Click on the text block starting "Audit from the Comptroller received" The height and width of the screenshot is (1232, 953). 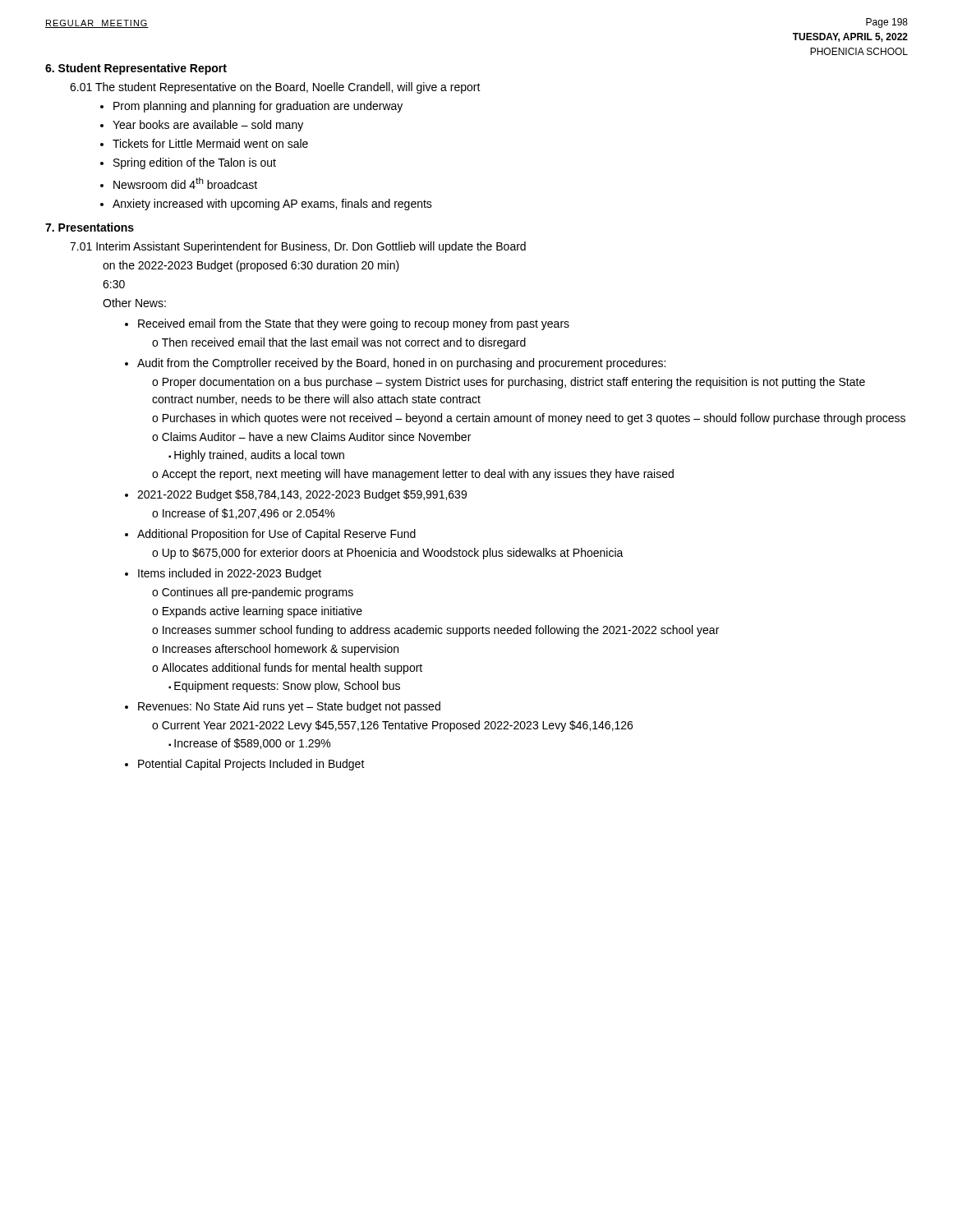523,419
